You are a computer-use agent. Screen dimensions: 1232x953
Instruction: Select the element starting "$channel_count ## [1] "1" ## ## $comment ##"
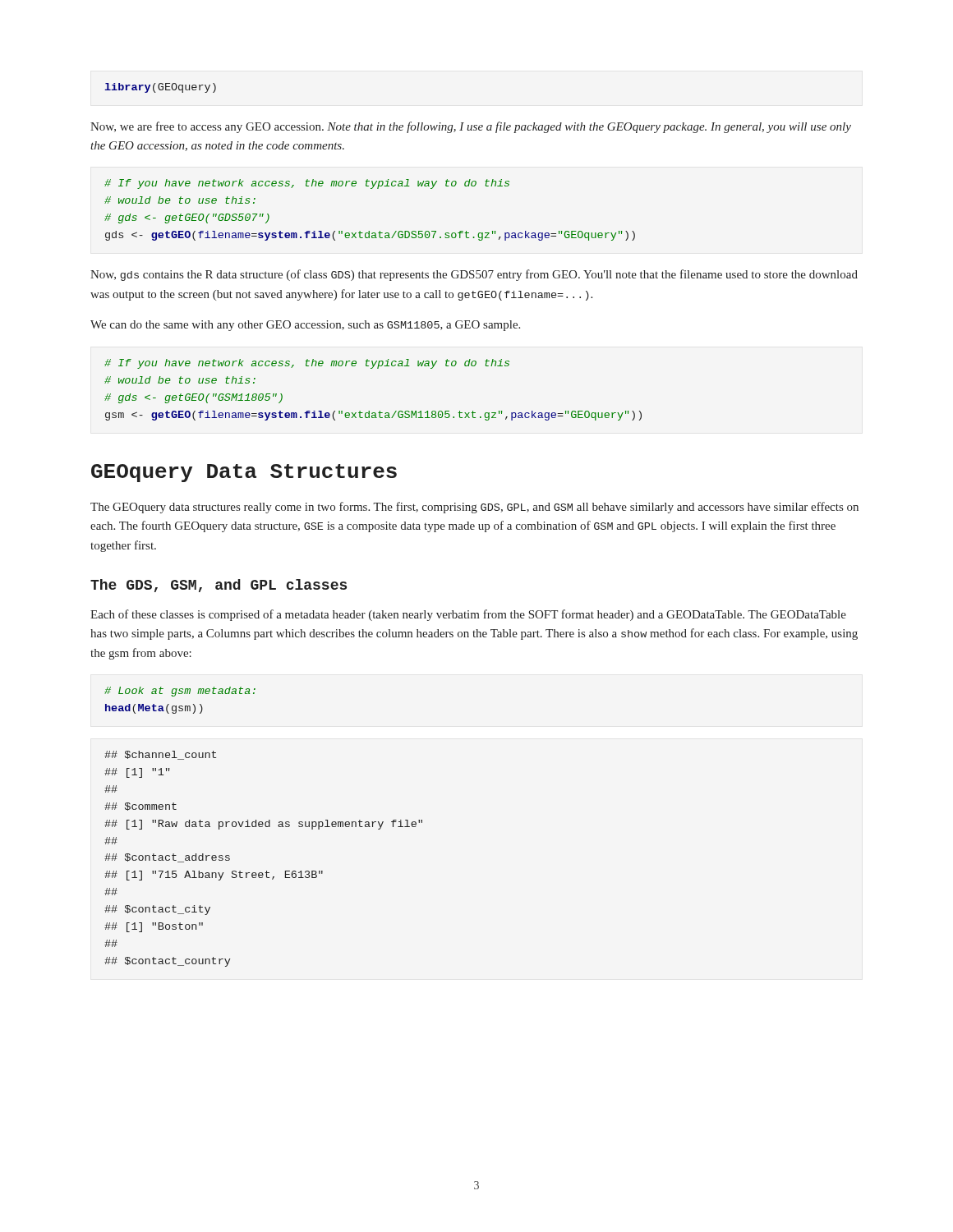(x=160, y=755)
